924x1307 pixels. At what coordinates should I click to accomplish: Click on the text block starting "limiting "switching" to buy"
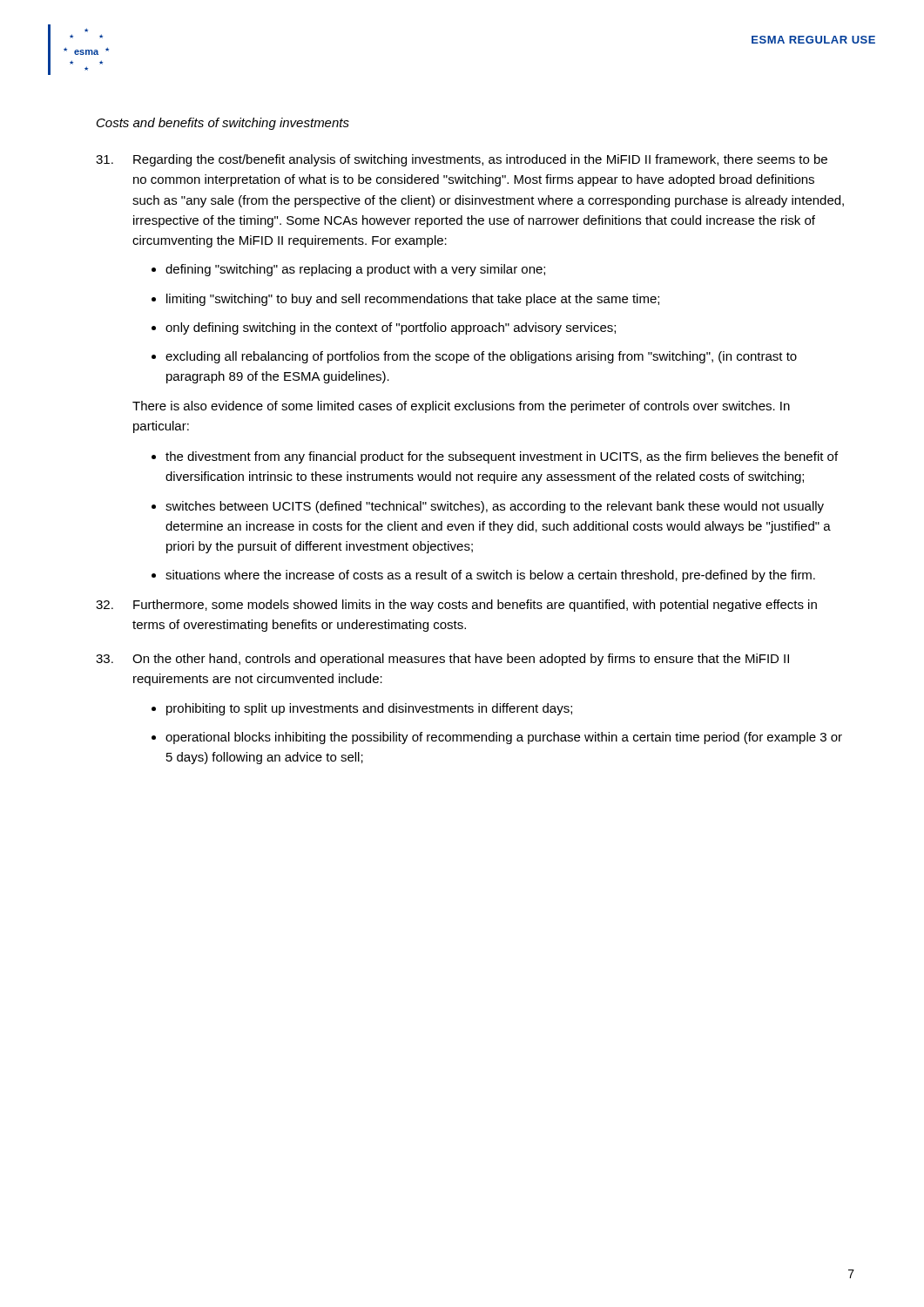point(413,298)
